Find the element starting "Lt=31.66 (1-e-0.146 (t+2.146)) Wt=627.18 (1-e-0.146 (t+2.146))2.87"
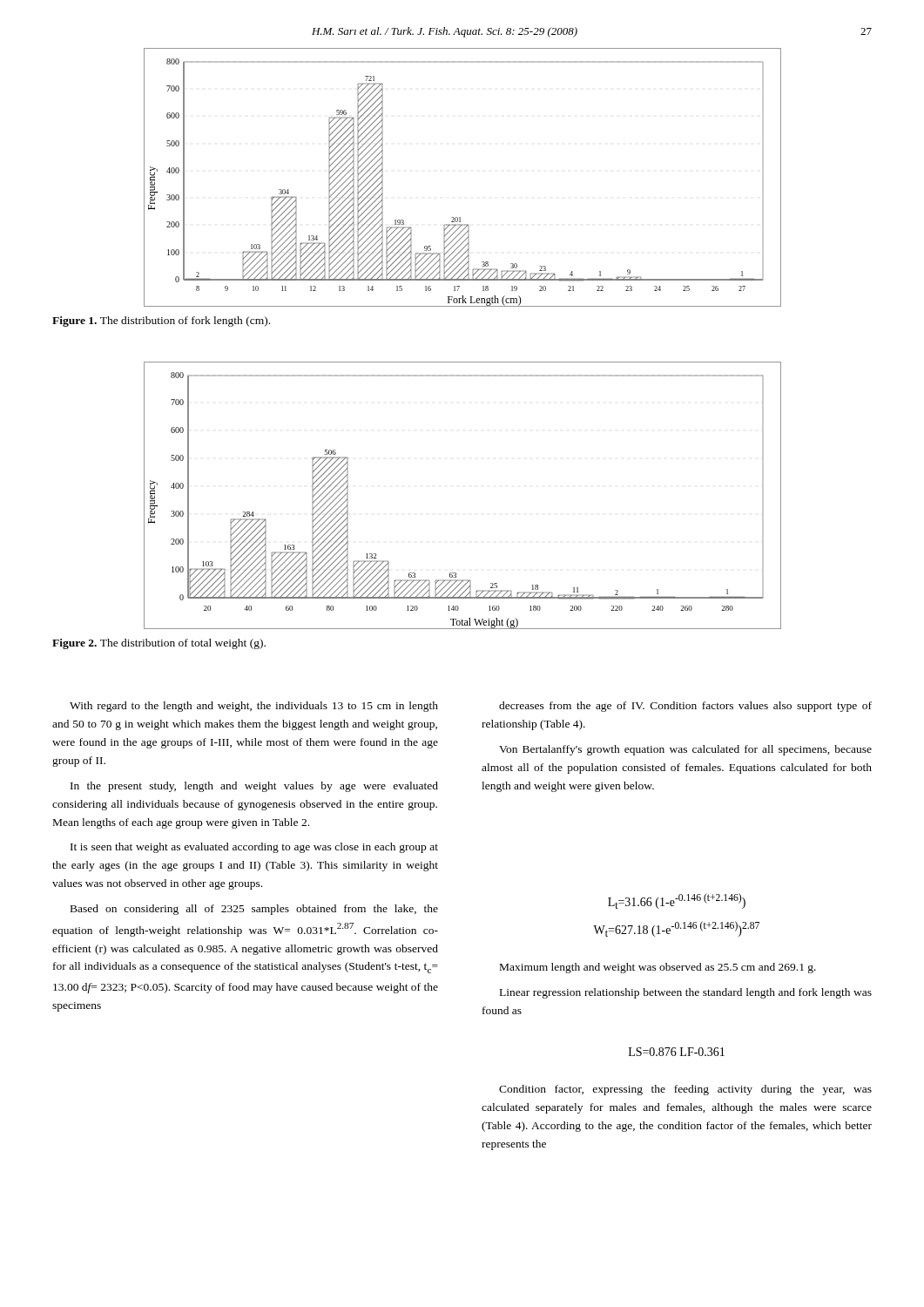Image resolution: width=924 pixels, height=1307 pixels. [x=677, y=916]
